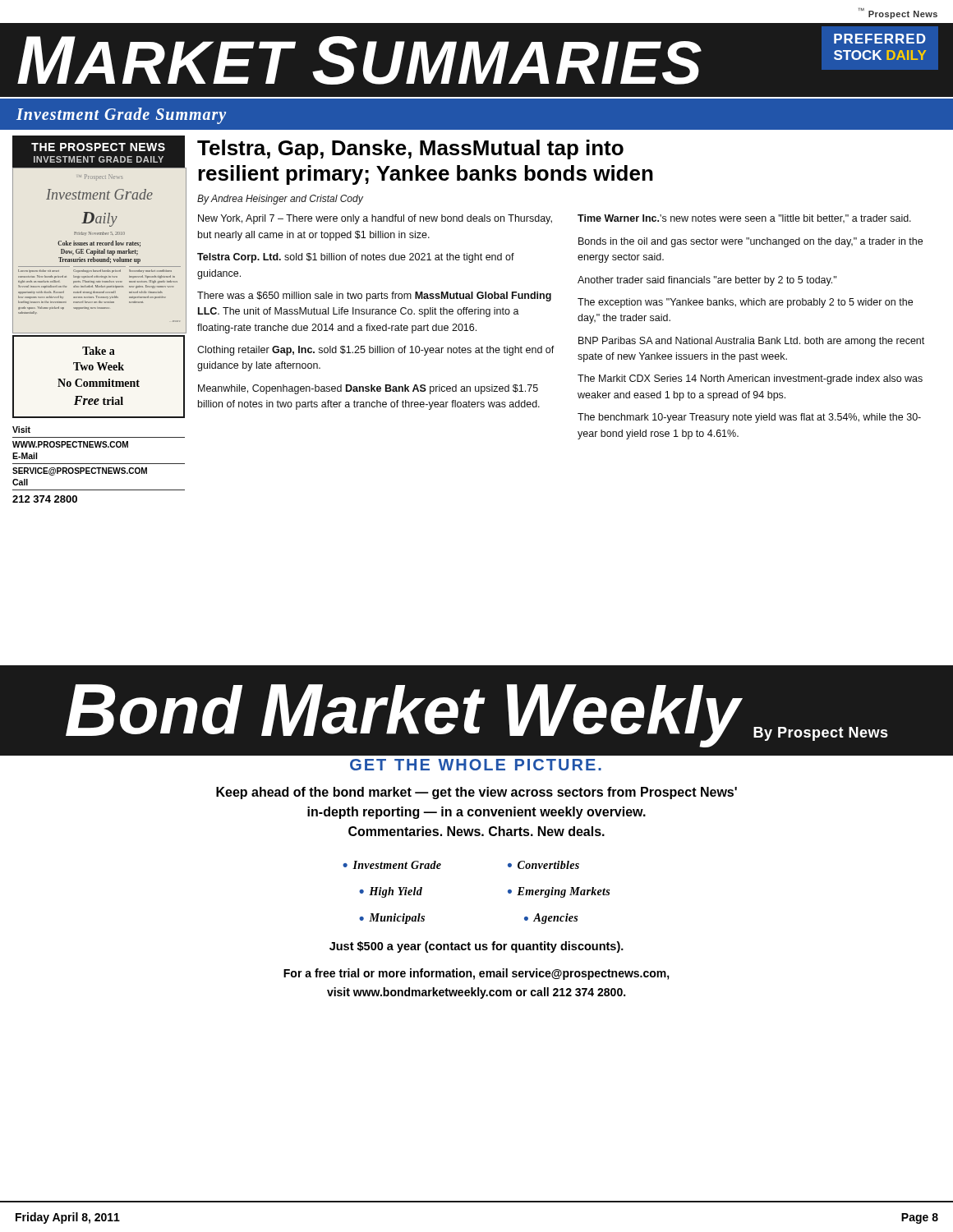Navigate to the element starting "Time Warner Inc.'s new notes were"
953x1232 pixels.
tap(758, 327)
